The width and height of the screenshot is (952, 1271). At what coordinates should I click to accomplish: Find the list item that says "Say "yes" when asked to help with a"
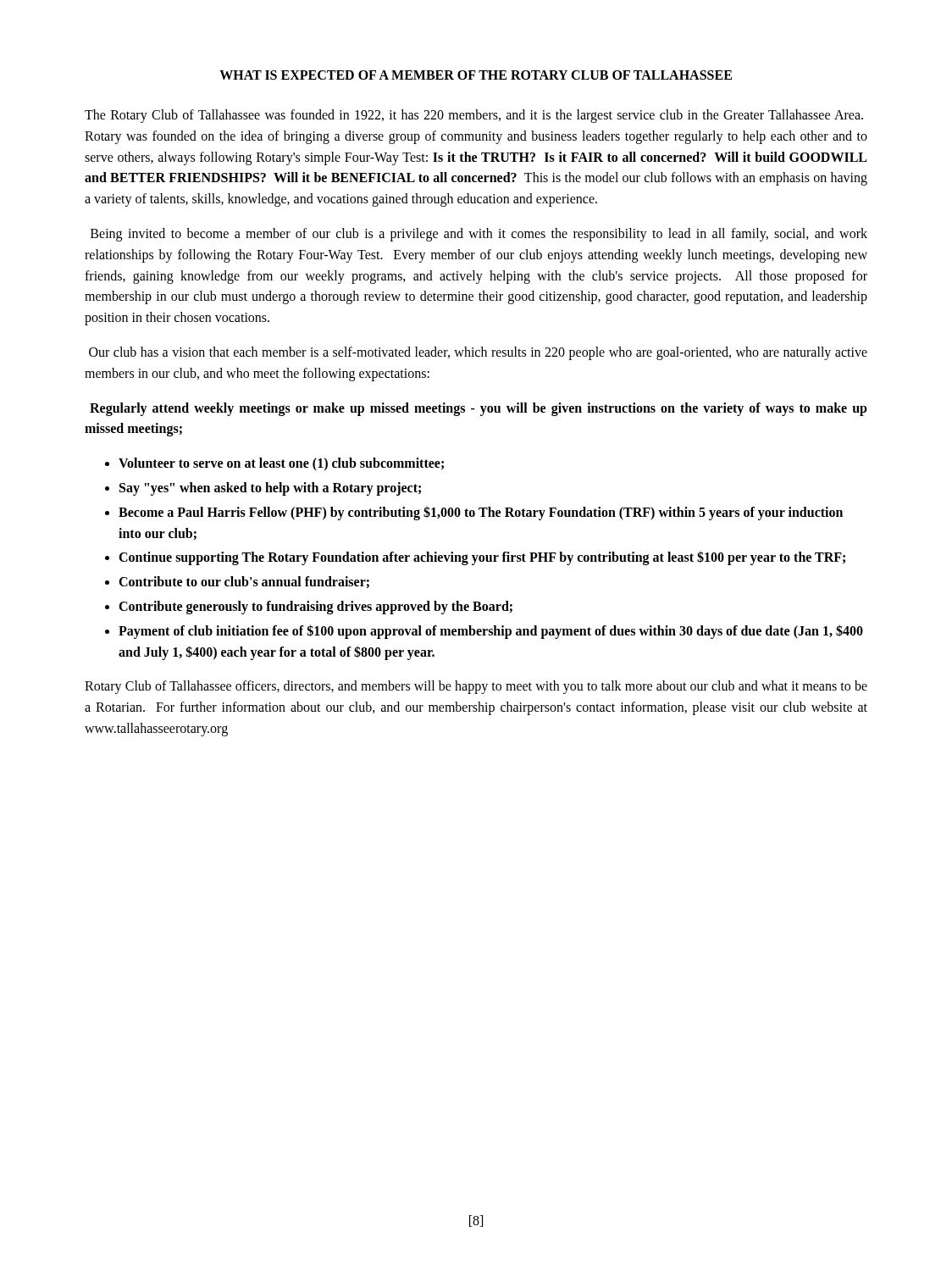point(270,488)
